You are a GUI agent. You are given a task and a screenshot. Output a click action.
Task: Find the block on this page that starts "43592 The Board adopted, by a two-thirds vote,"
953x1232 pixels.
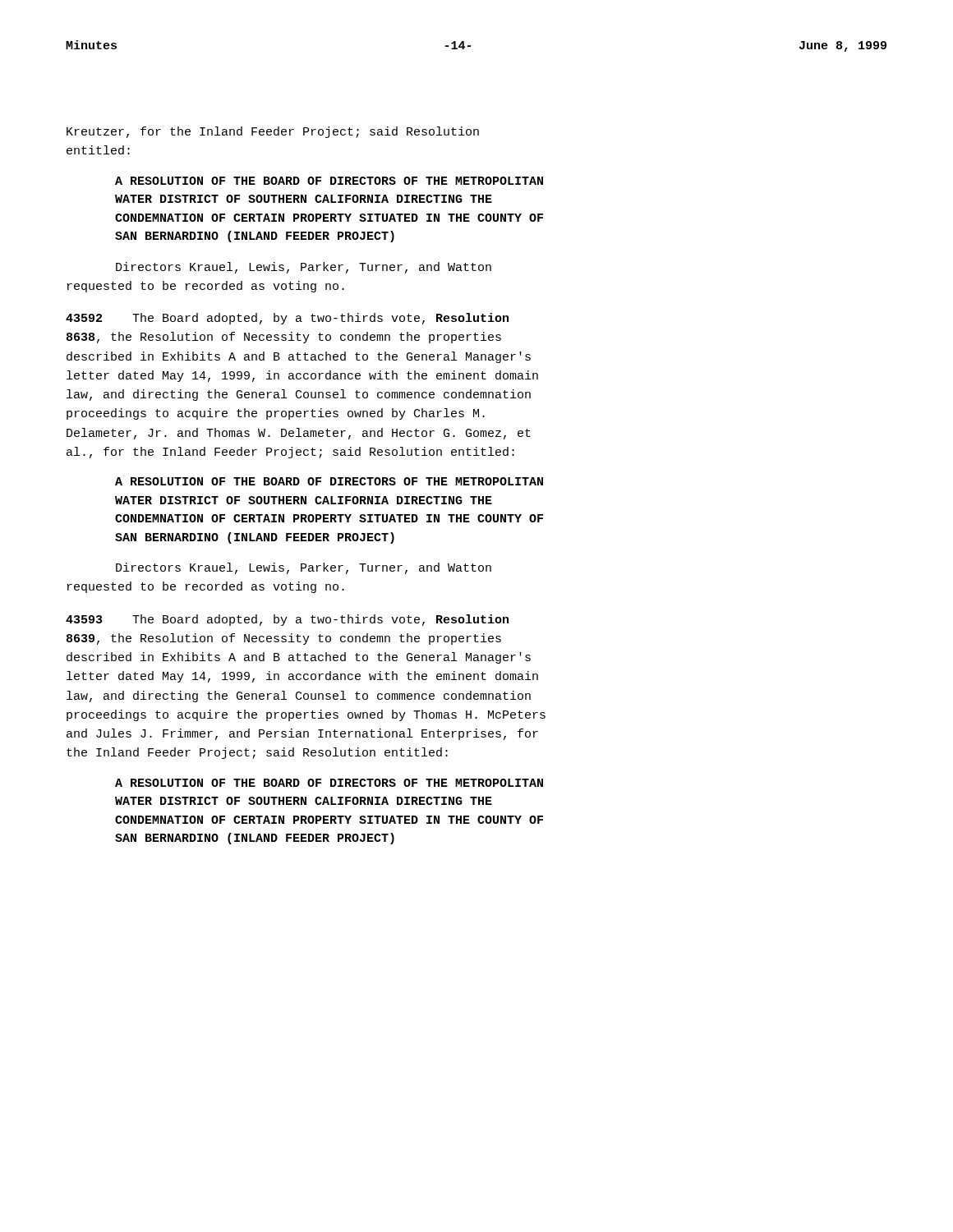pos(302,386)
